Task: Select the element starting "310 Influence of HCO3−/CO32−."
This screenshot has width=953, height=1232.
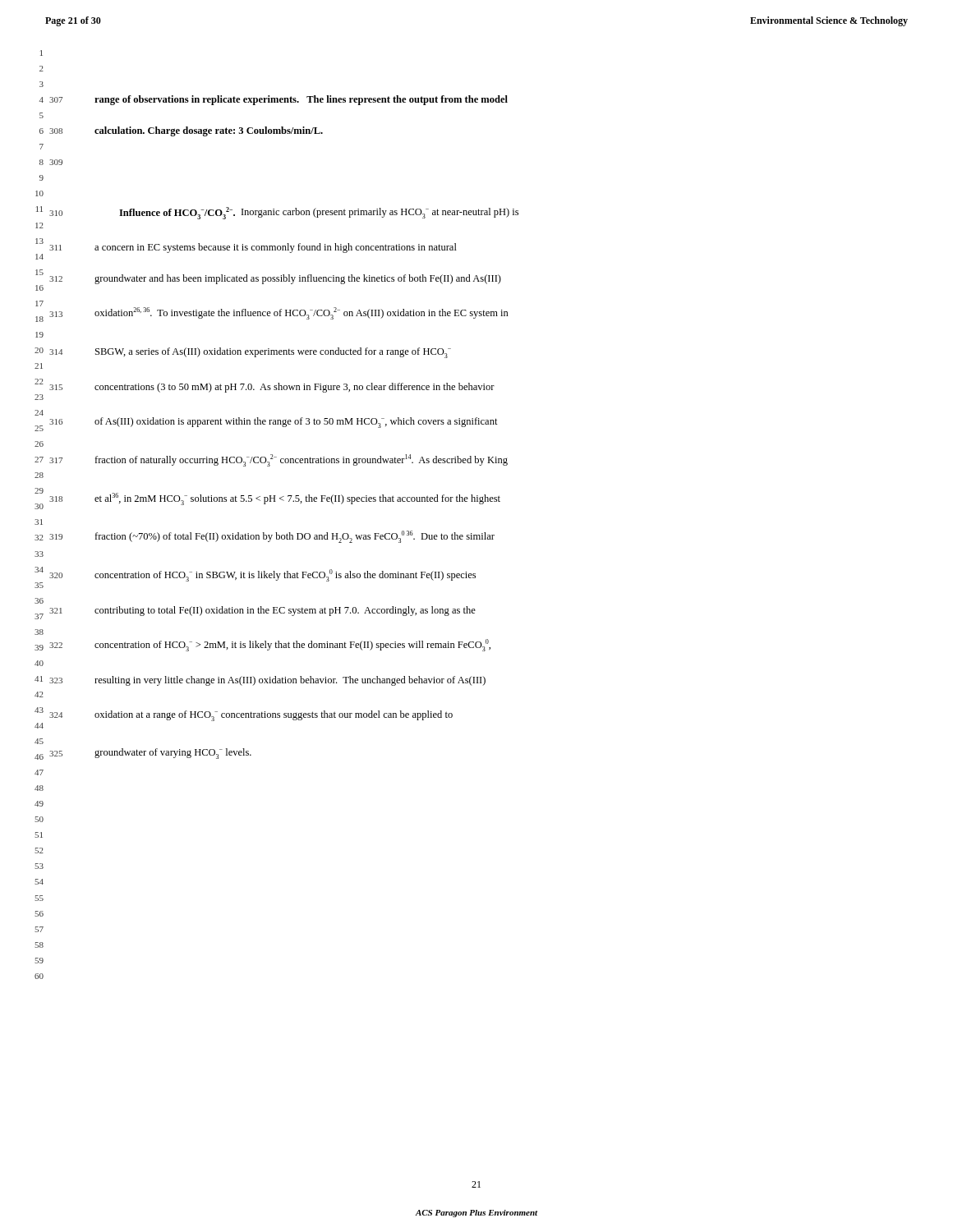Action: point(284,213)
